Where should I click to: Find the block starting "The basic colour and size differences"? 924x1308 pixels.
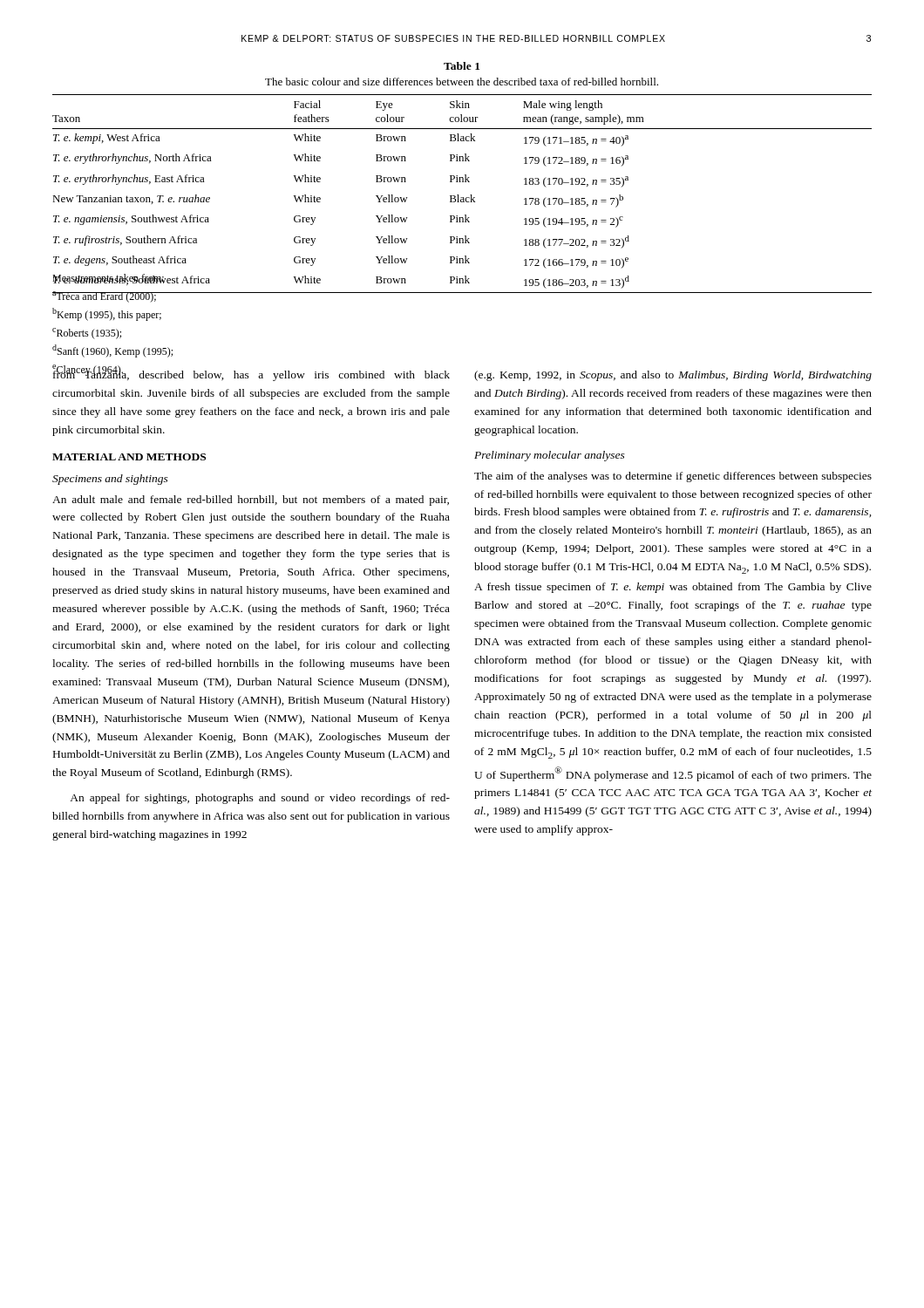coord(462,81)
